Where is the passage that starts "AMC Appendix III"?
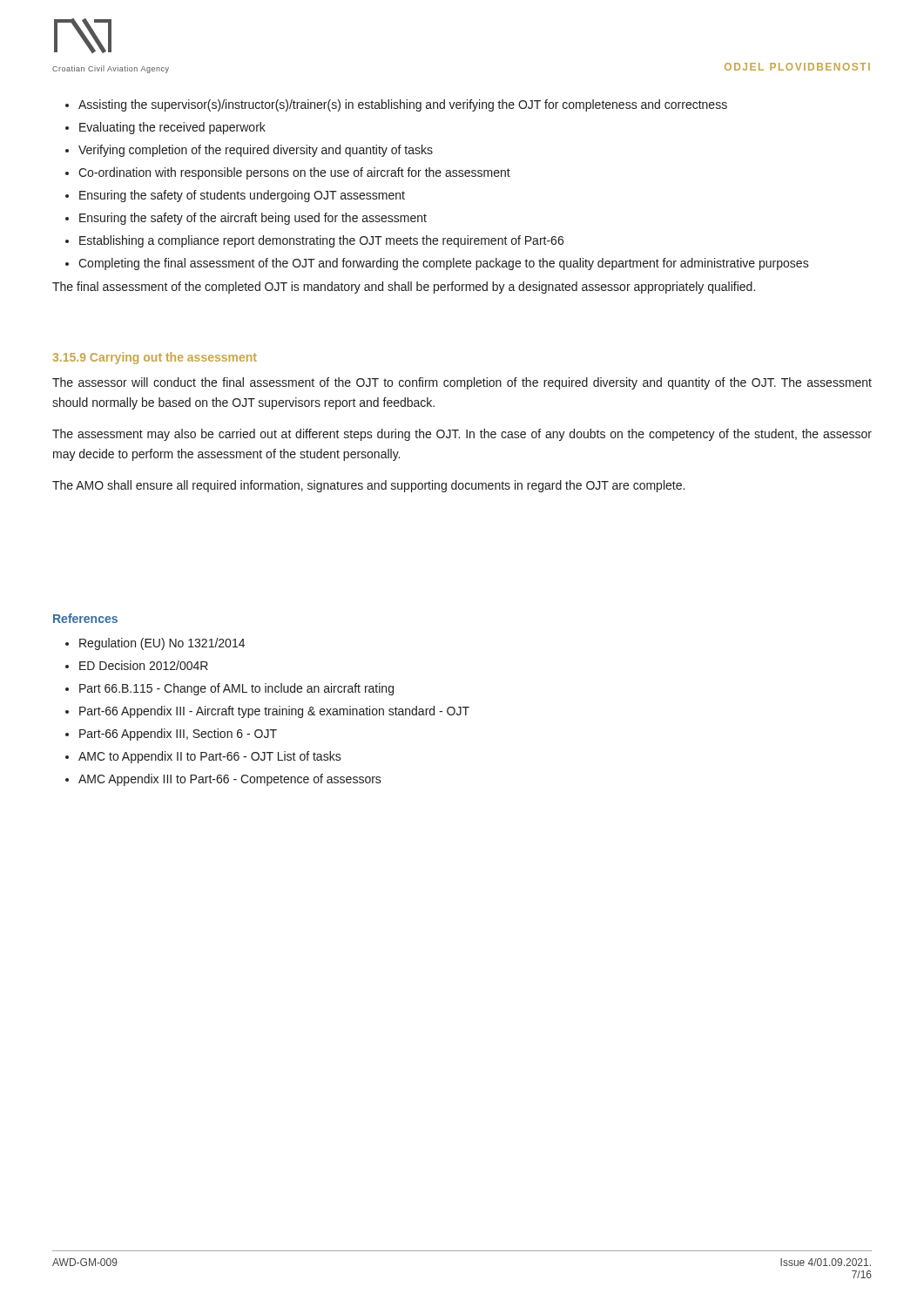 click(x=223, y=780)
